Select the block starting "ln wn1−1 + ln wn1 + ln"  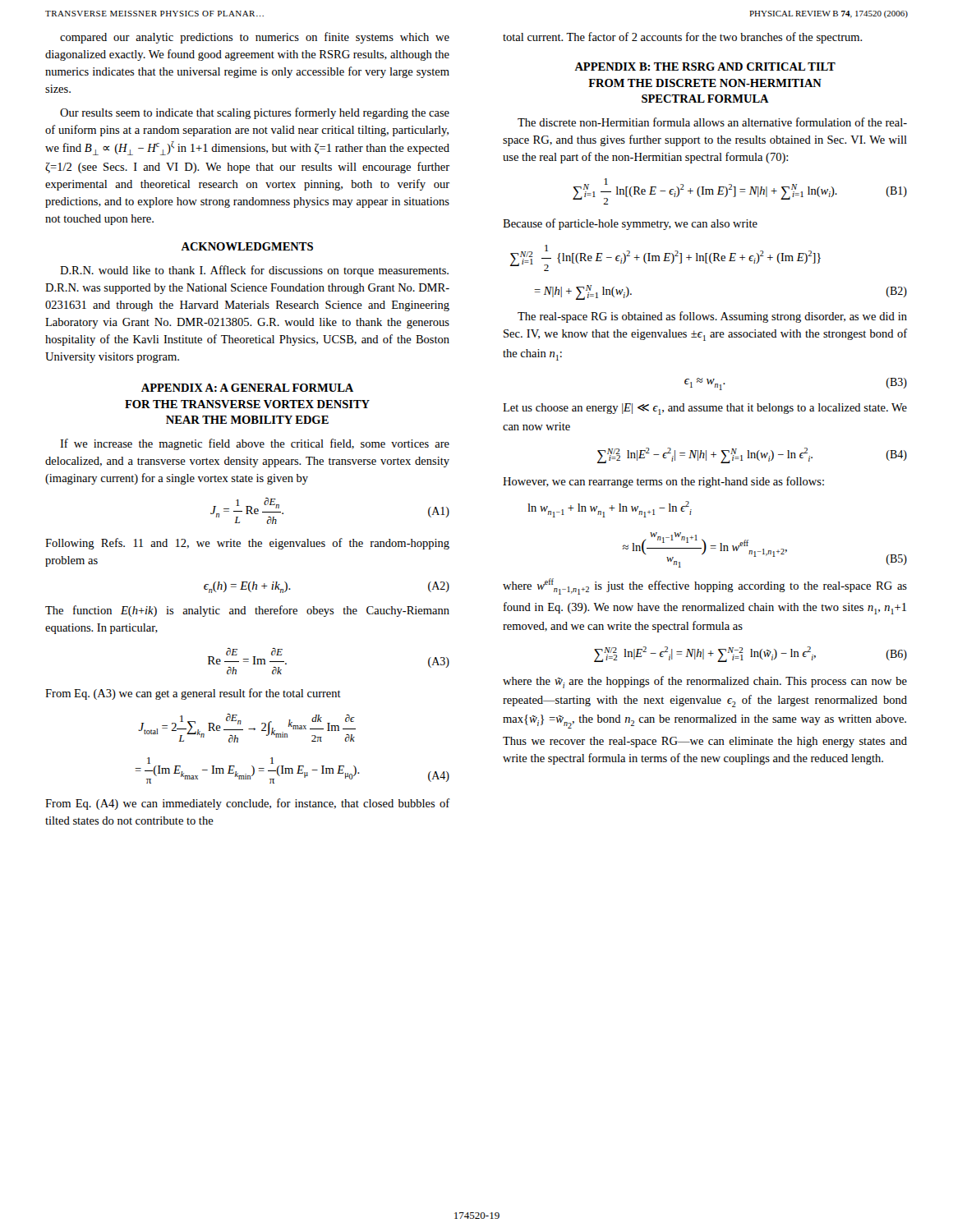pyautogui.click(x=705, y=535)
